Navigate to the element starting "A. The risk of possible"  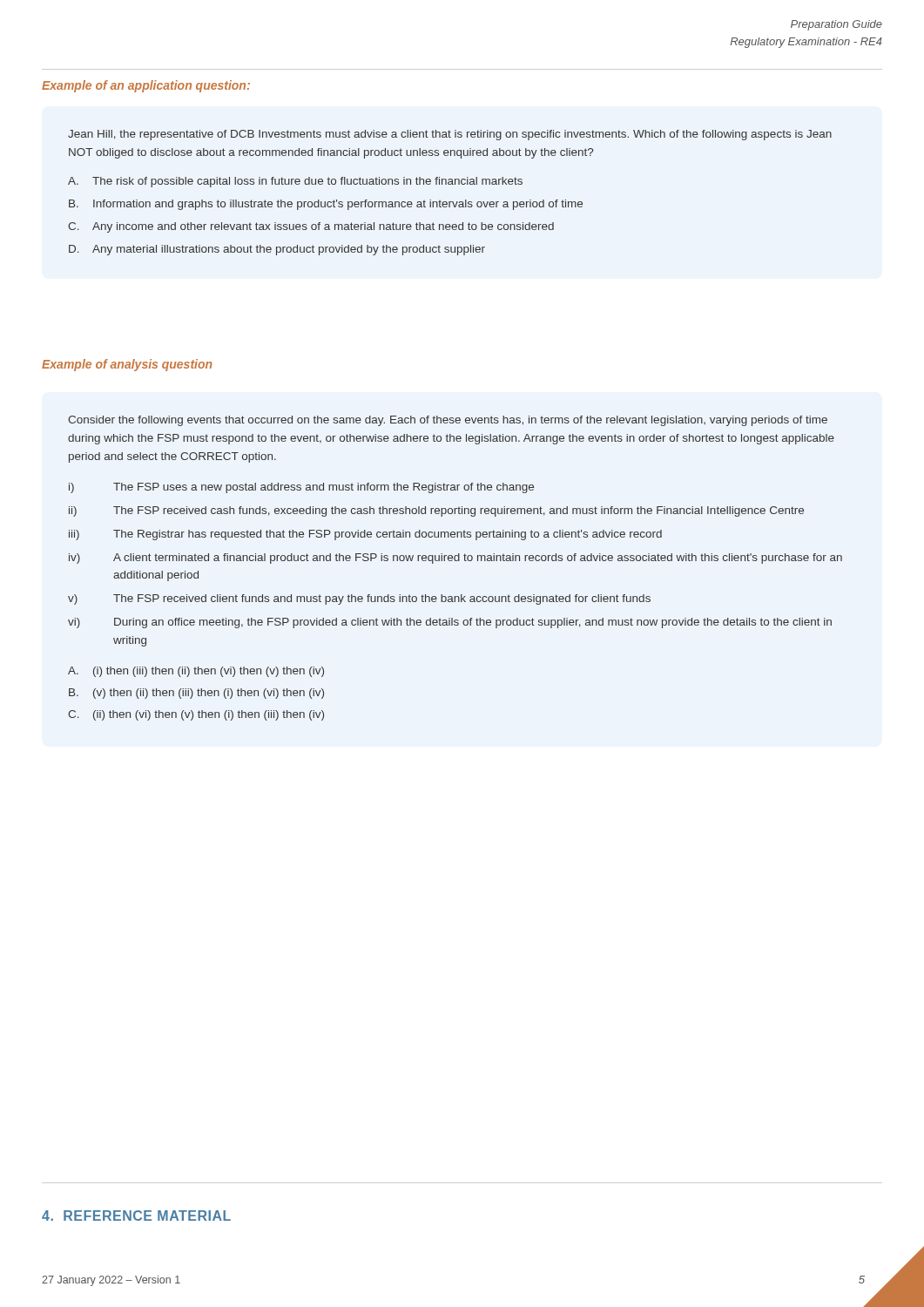295,181
